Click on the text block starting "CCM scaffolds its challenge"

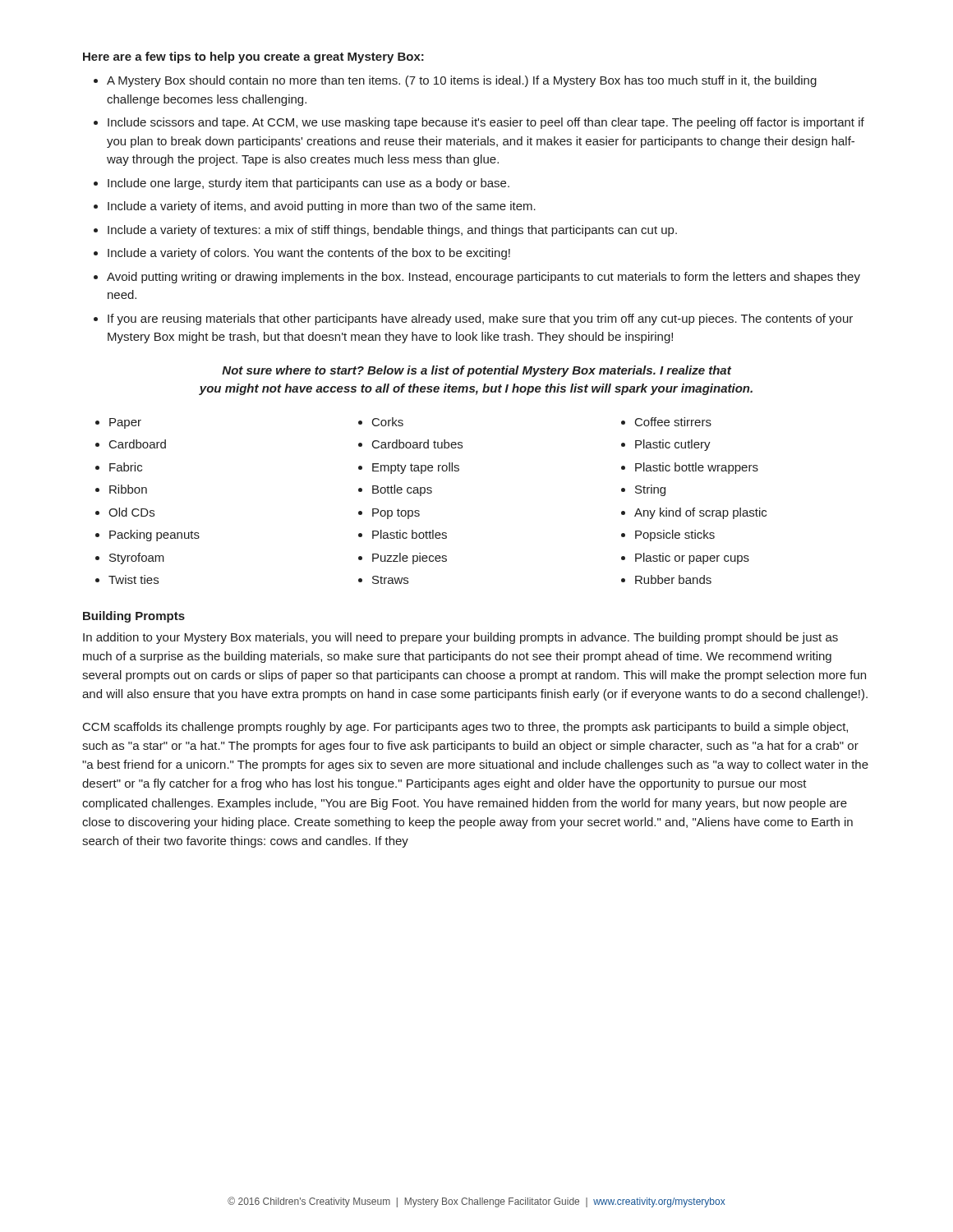(475, 783)
